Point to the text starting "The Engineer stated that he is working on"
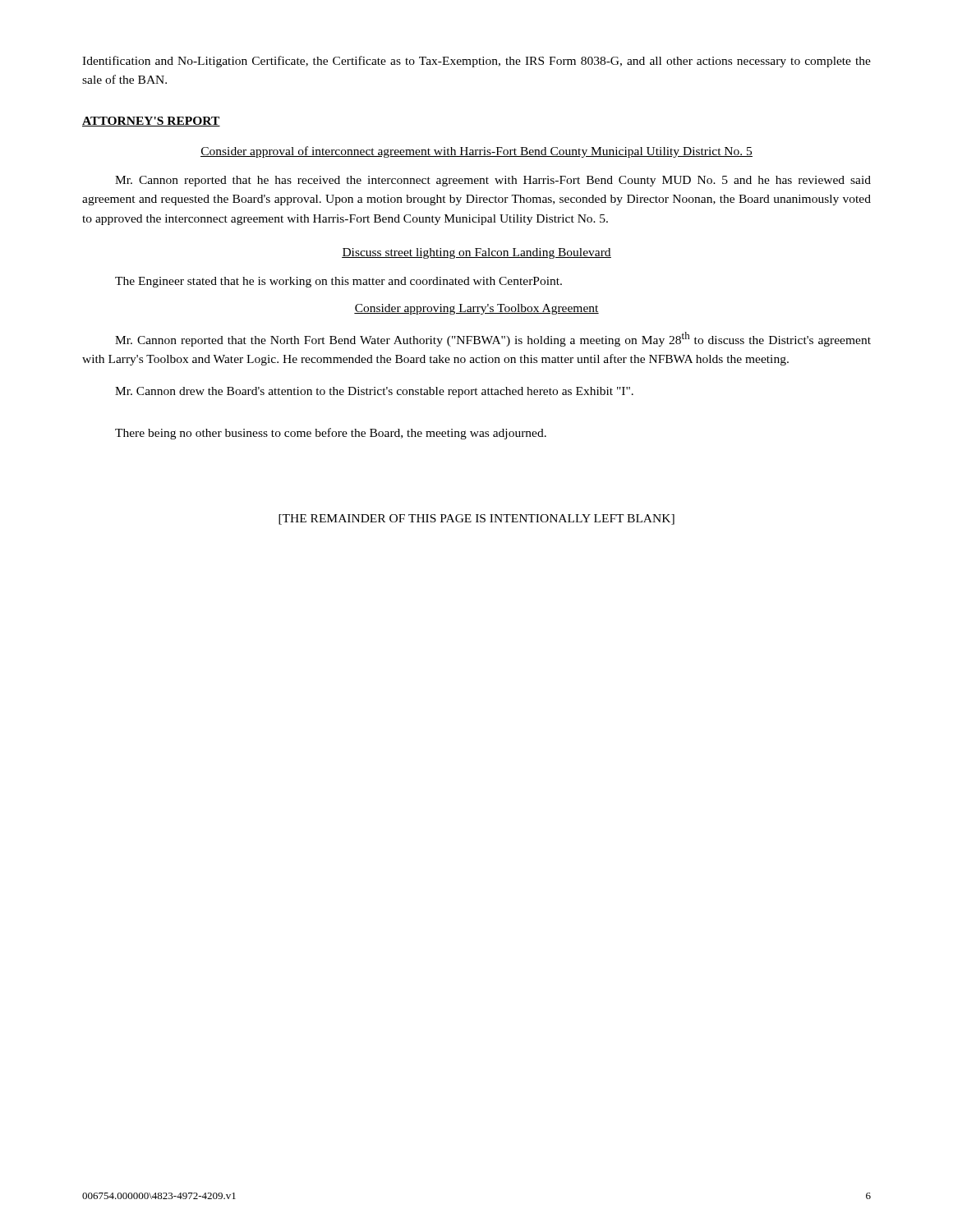The image size is (953, 1232). 339,280
